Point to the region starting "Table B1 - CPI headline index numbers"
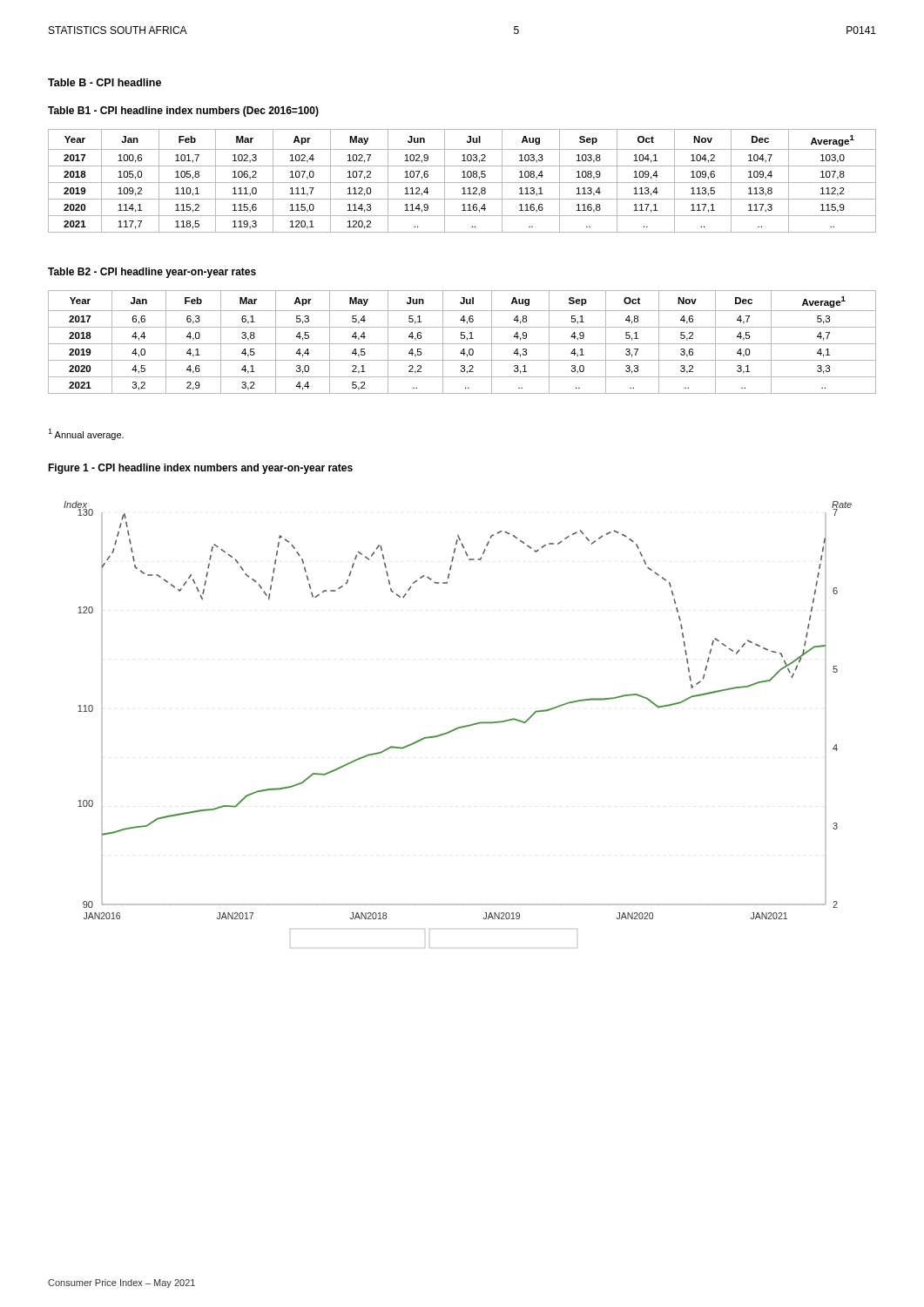 (183, 111)
